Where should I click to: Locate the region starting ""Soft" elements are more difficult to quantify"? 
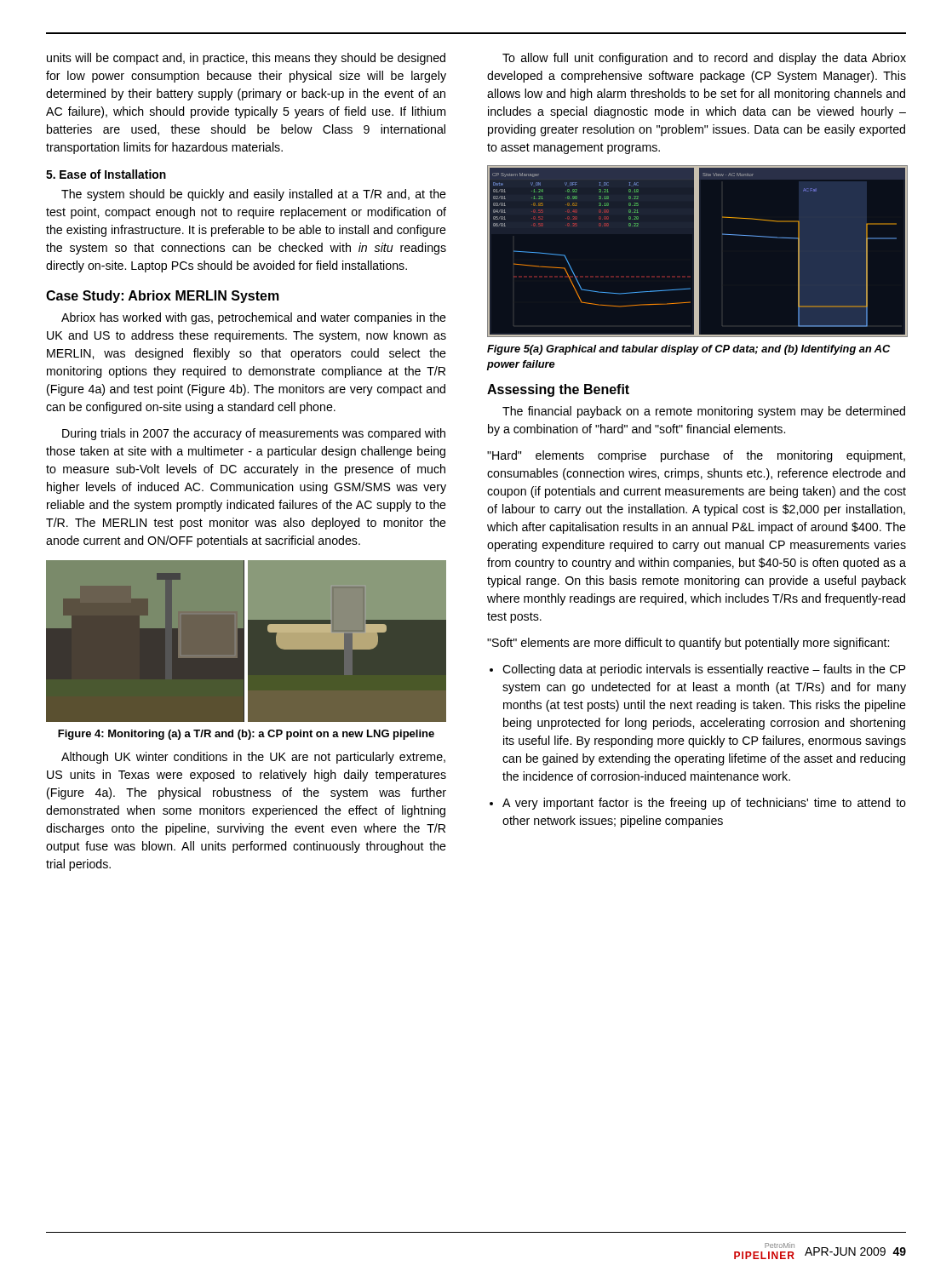(x=697, y=643)
